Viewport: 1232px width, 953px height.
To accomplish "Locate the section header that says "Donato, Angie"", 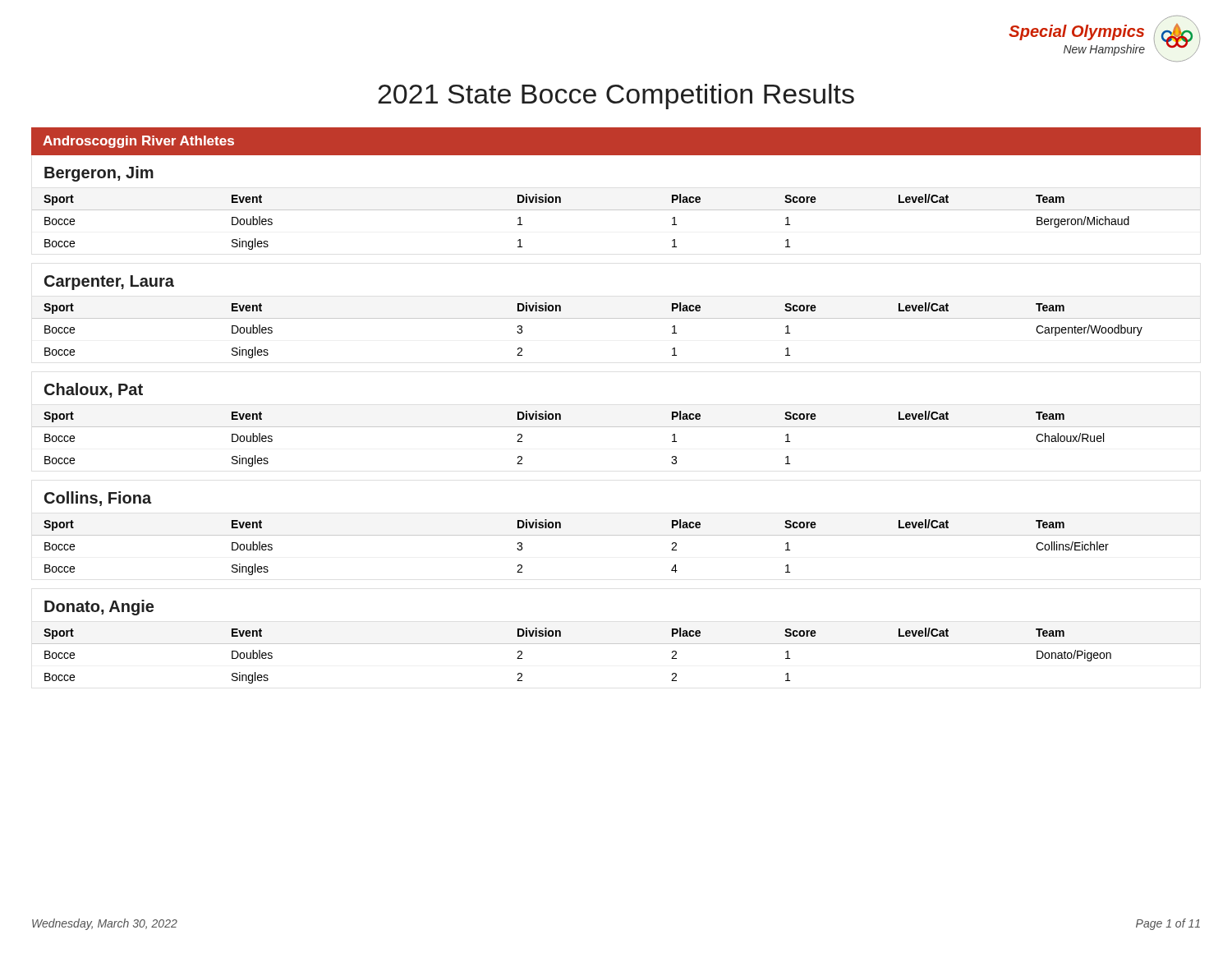I will tap(99, 606).
